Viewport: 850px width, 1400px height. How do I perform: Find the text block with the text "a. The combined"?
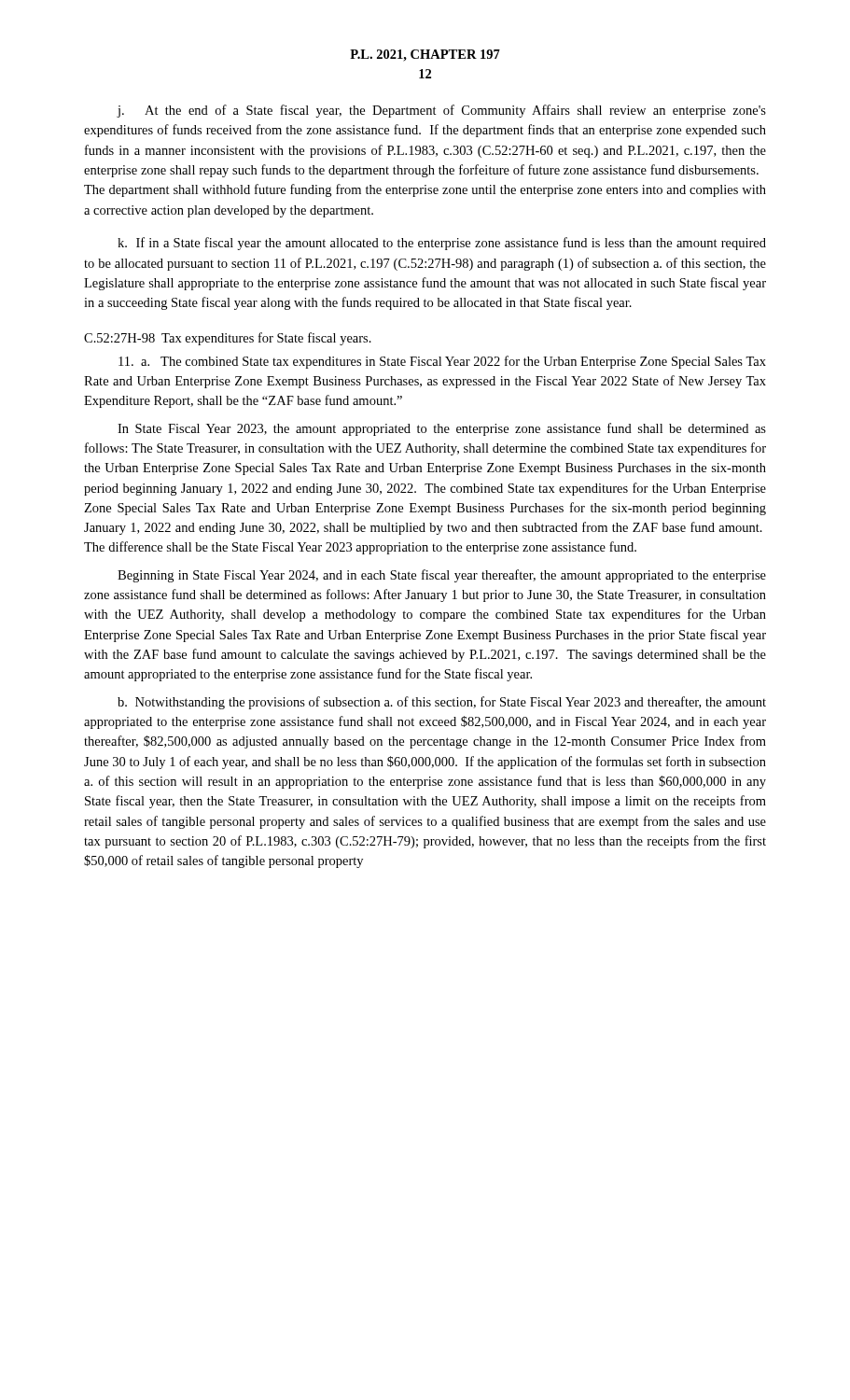pyautogui.click(x=425, y=381)
